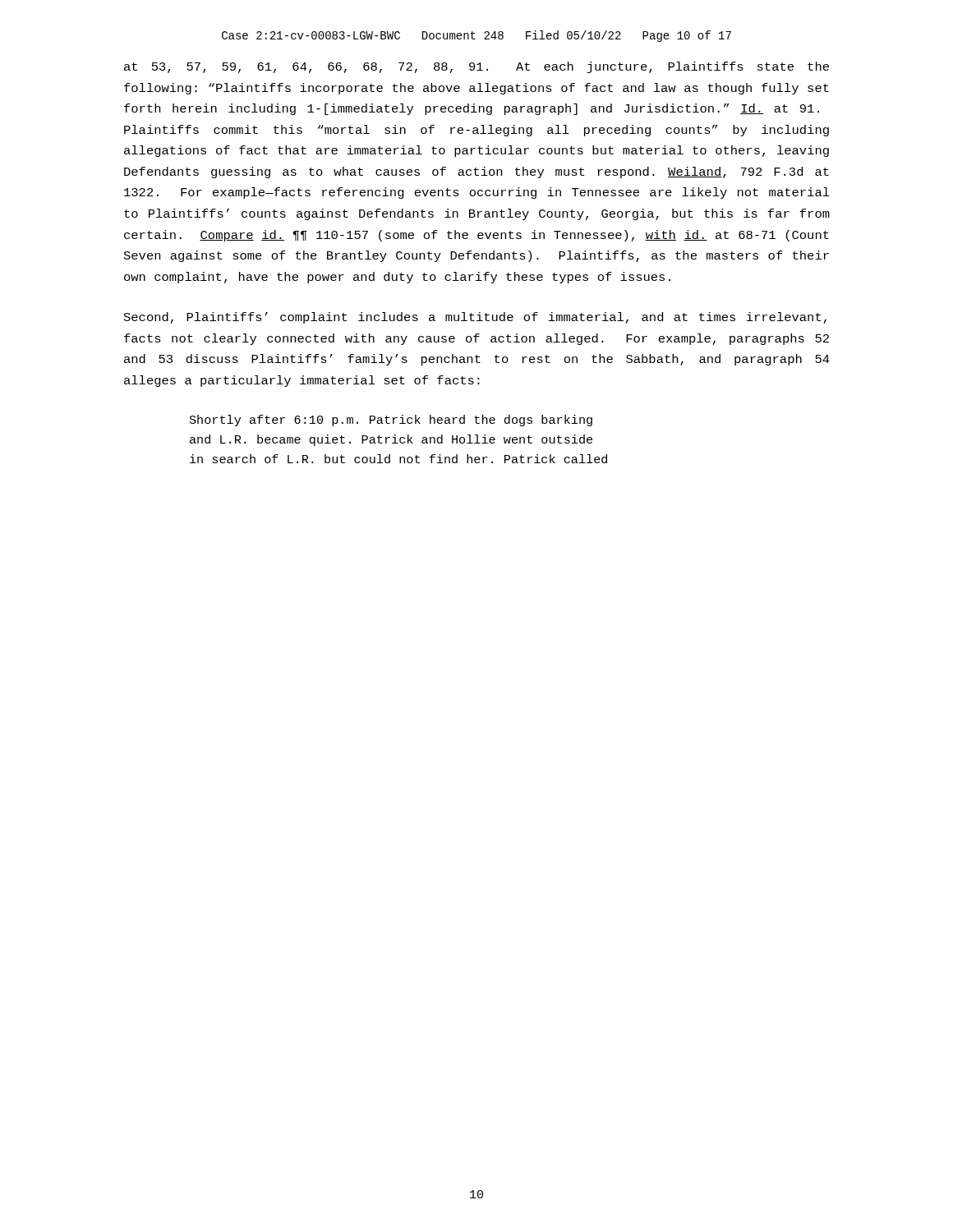Point to the element starting "at 53, 57, 59, 61, 64, 66,"

pyautogui.click(x=476, y=173)
